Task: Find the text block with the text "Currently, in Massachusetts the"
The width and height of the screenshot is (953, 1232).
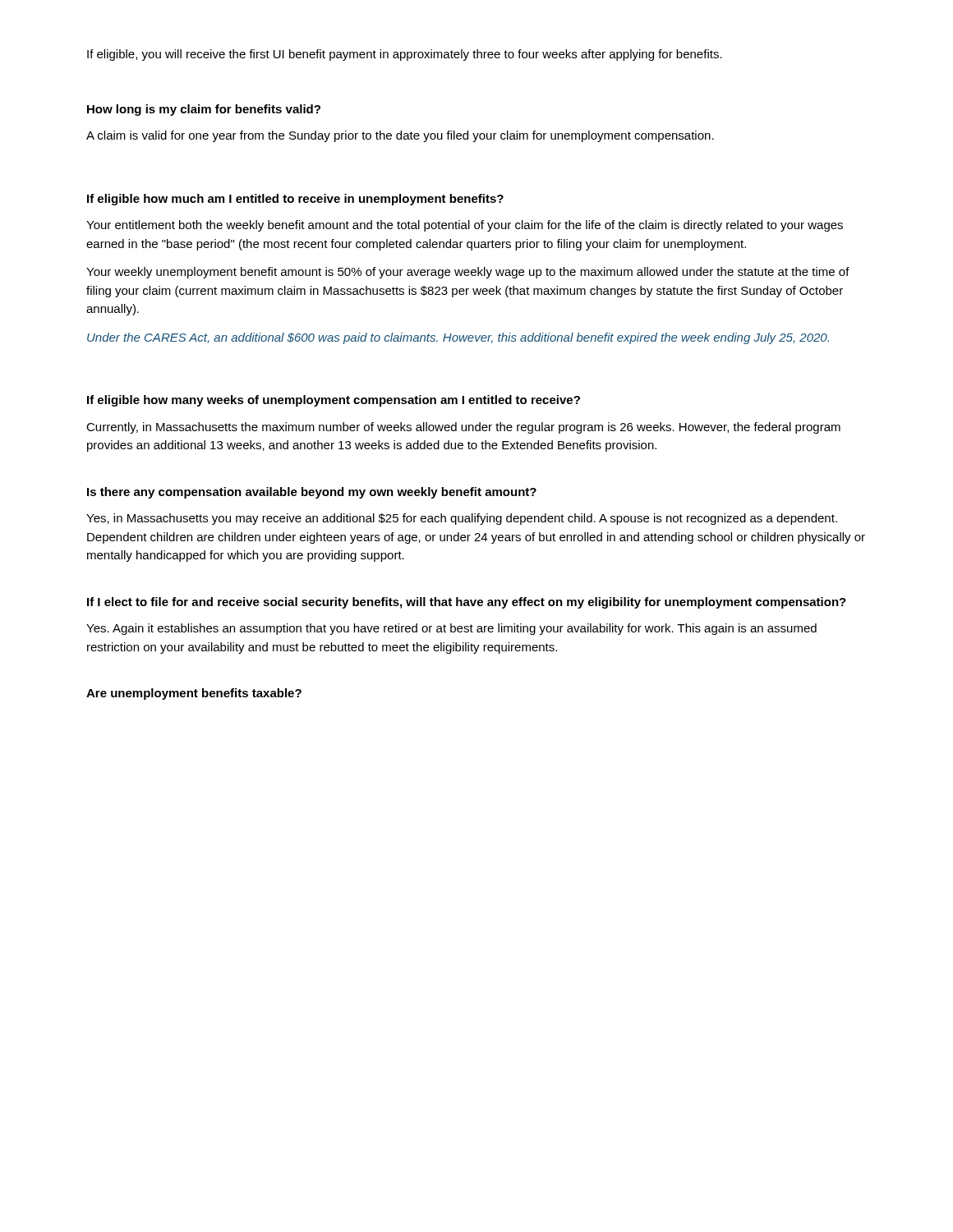Action: click(464, 436)
